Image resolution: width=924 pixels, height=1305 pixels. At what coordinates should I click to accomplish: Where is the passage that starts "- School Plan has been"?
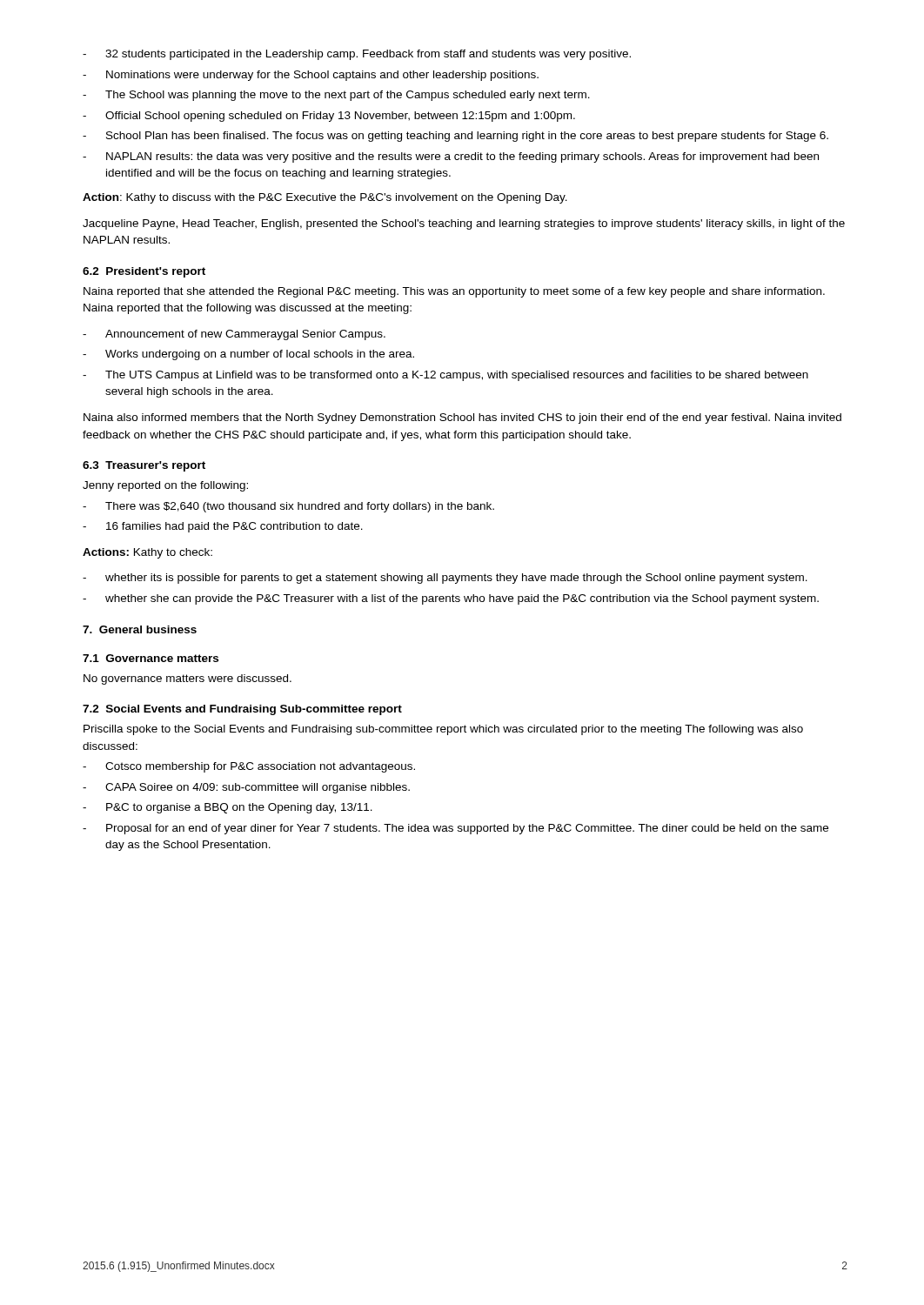tap(465, 136)
